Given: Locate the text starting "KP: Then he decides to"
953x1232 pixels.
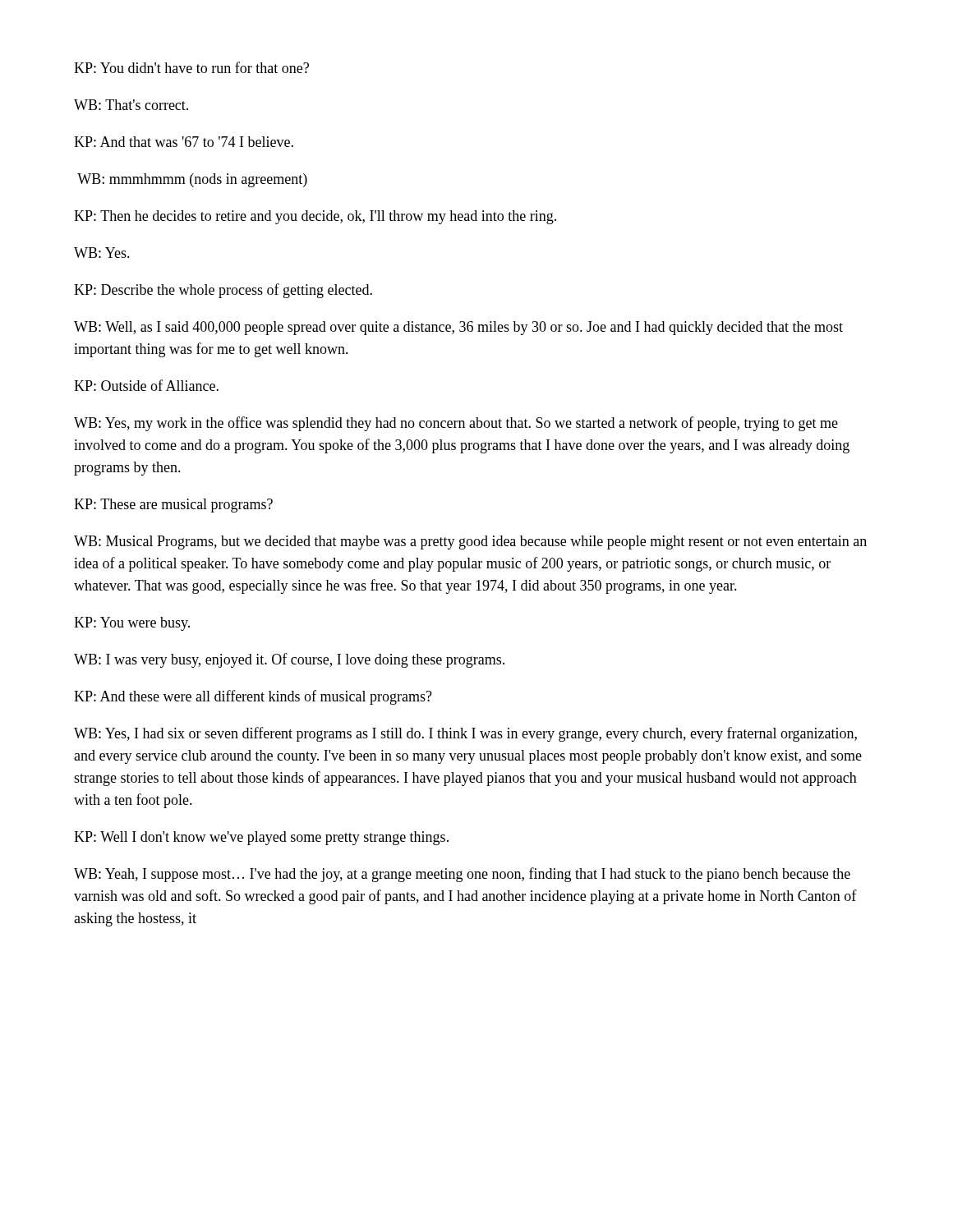Looking at the screenshot, I should (x=316, y=216).
